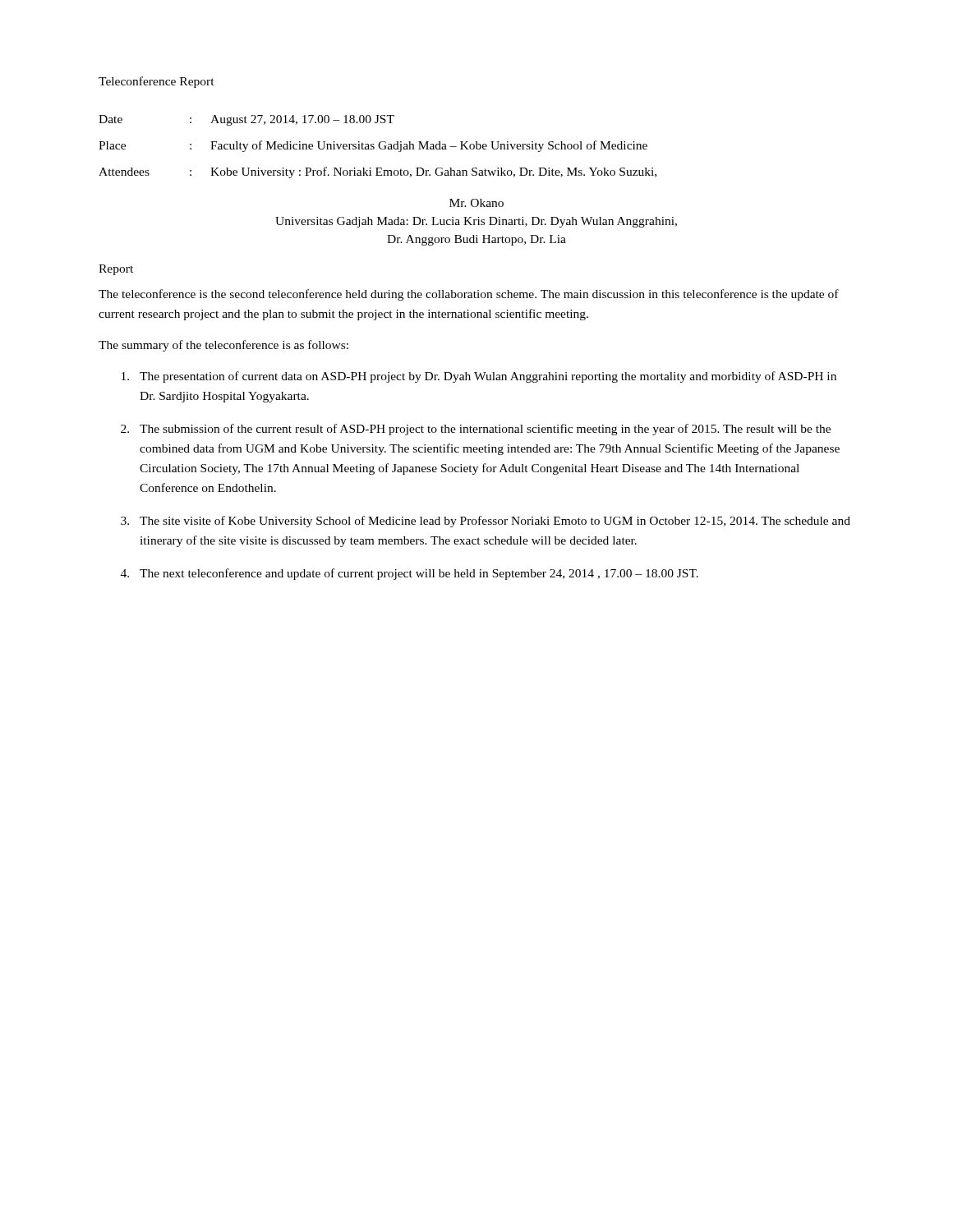Screen dimensions: 1232x953
Task: Find the region starting "Dr. Anggoro Budi Hartopo, Dr. Lia"
Action: 476,239
